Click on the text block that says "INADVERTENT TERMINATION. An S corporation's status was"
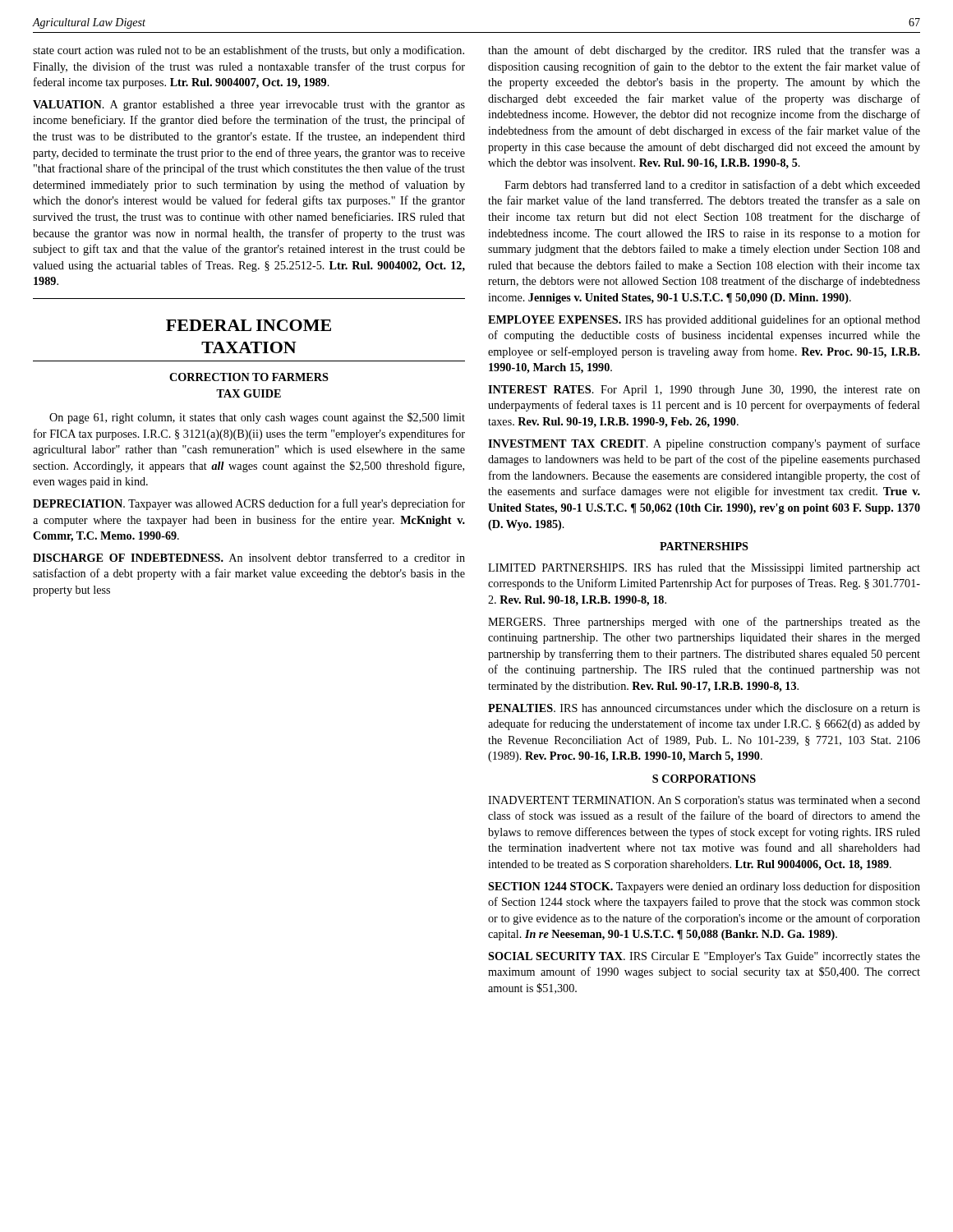The image size is (953, 1232). pos(704,832)
